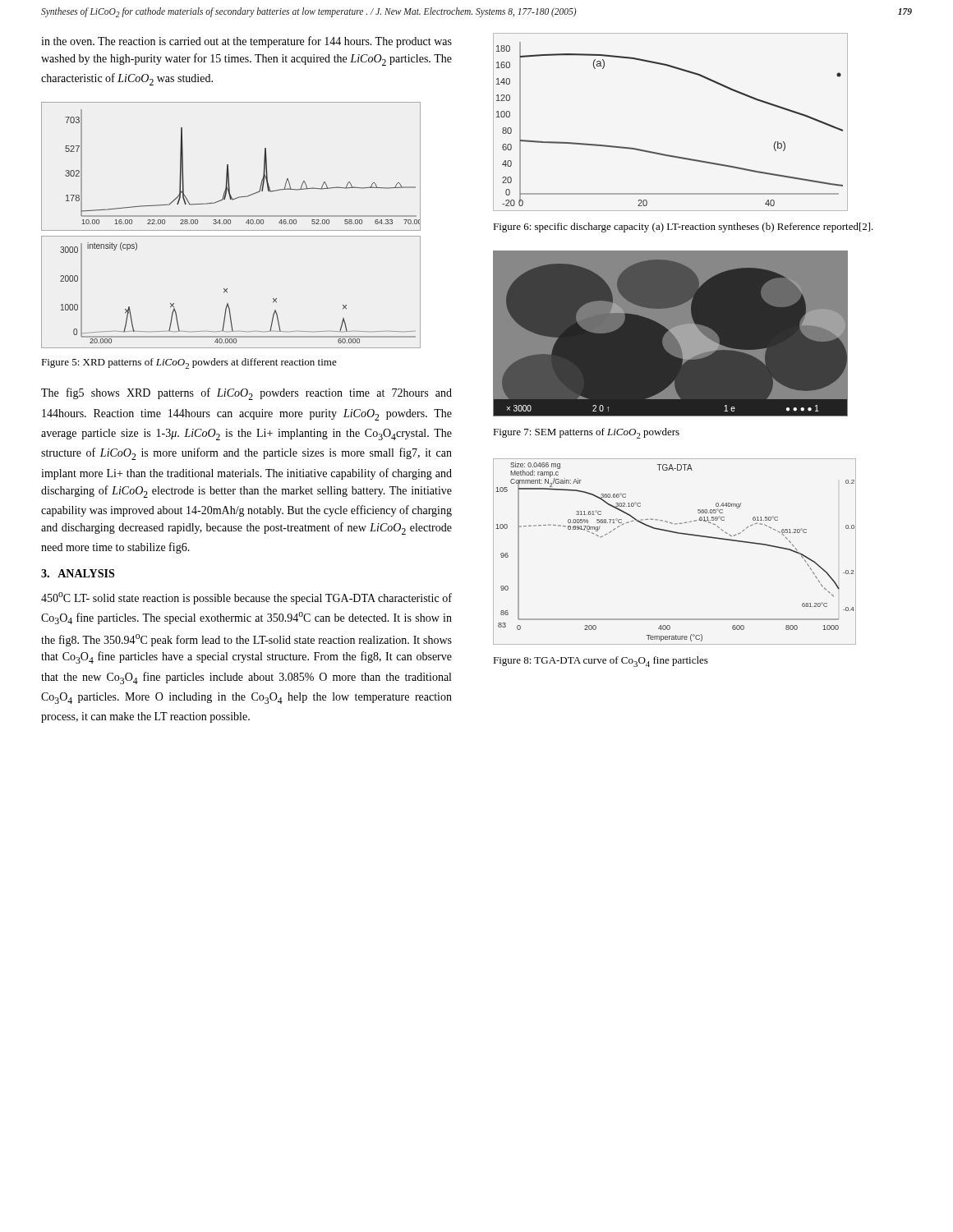Viewport: 953px width, 1232px height.
Task: Find the block on this page that starts "in the oven. The"
Action: pos(246,61)
